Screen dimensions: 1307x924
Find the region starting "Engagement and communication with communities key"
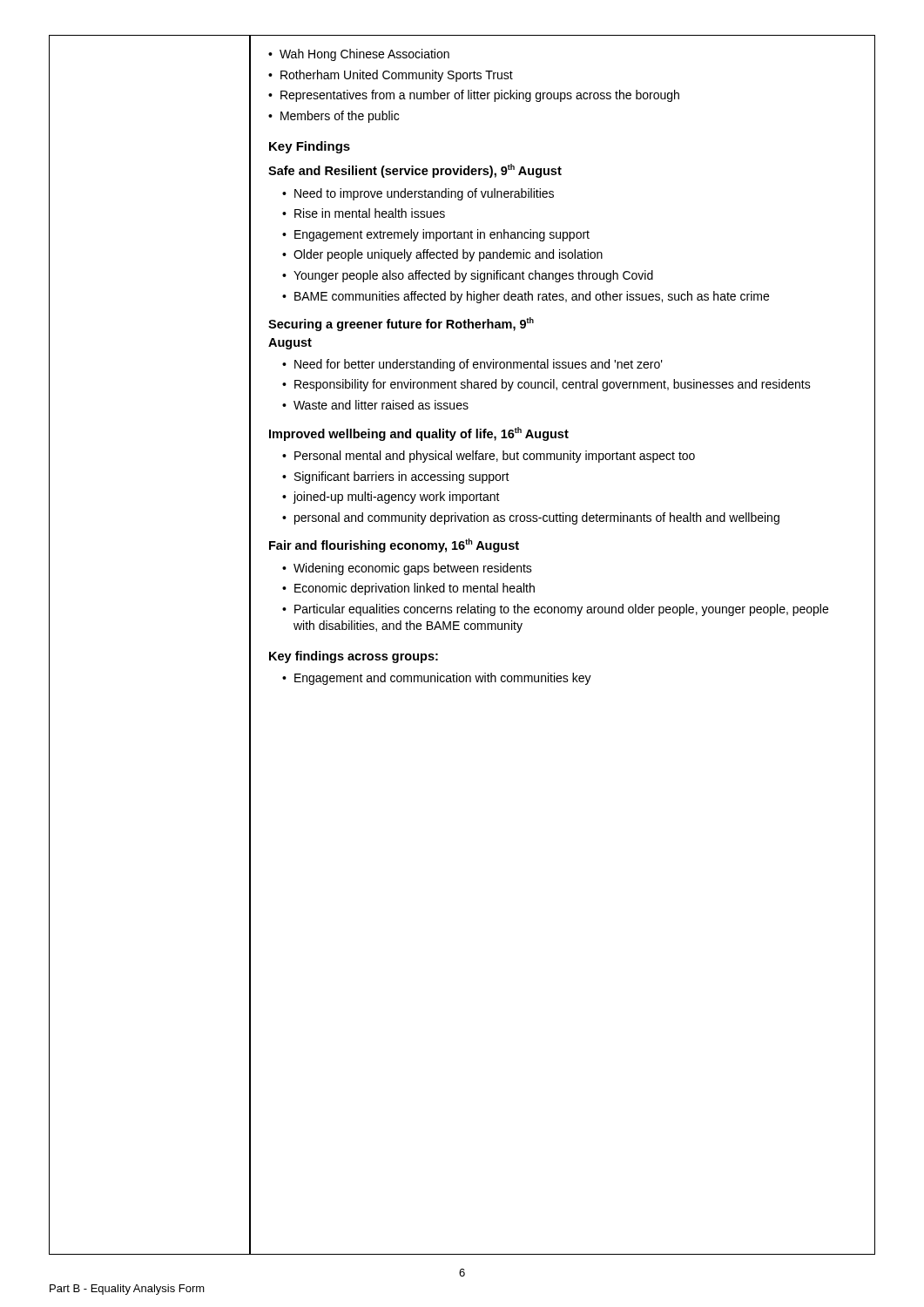[567, 679]
